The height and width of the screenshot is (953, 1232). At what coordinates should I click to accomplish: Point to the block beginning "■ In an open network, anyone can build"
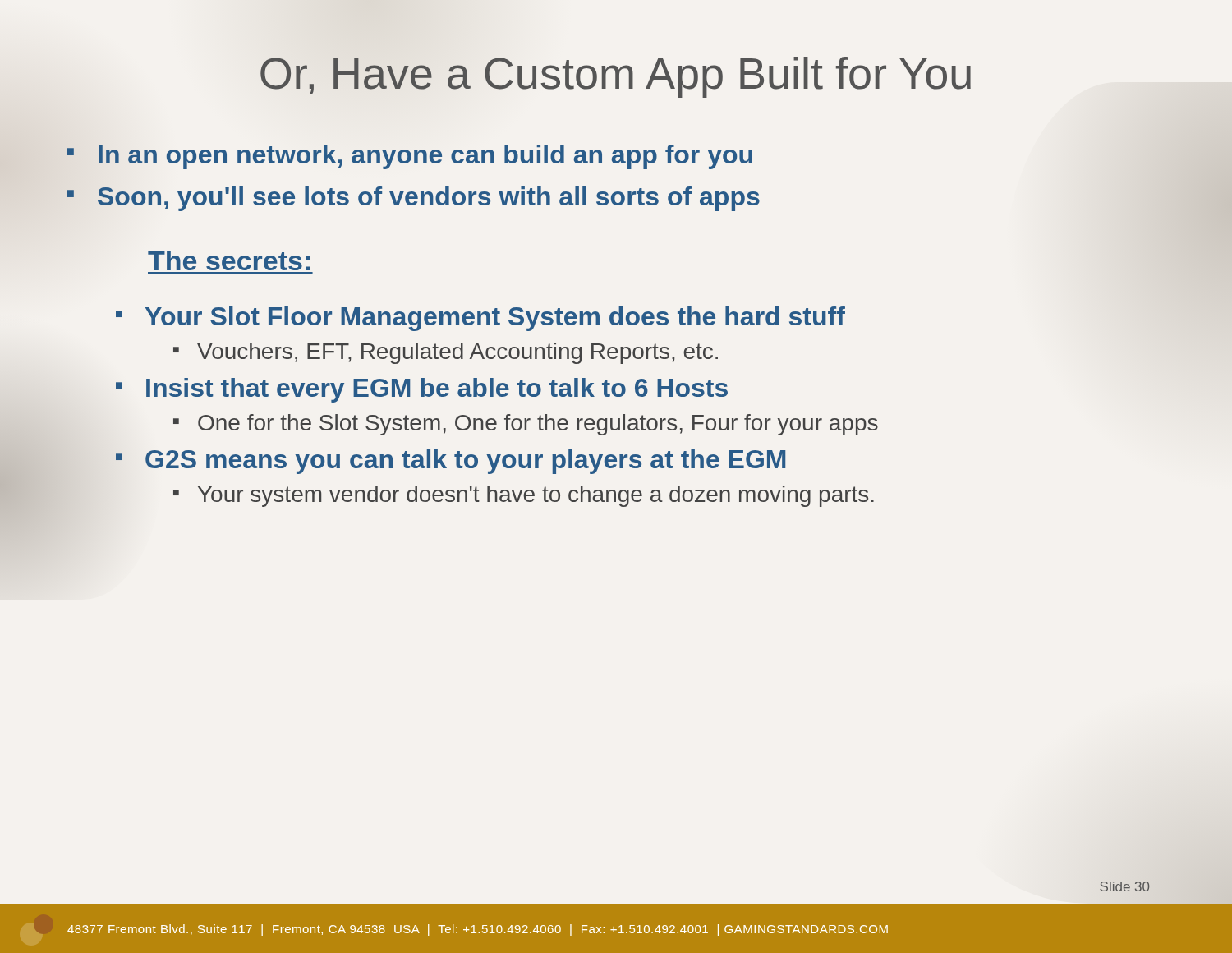410,155
